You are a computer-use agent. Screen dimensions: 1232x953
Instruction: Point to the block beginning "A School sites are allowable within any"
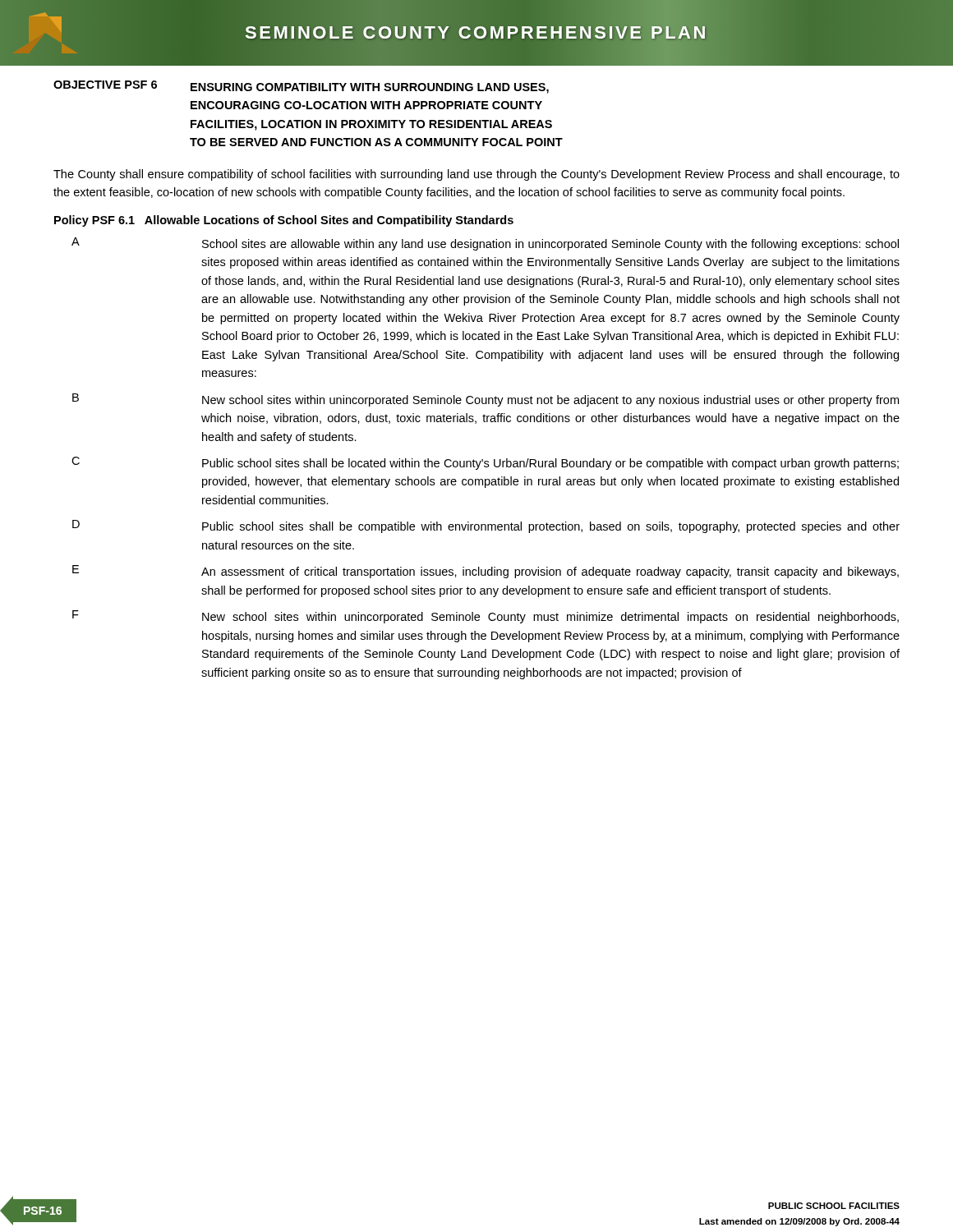point(476,309)
